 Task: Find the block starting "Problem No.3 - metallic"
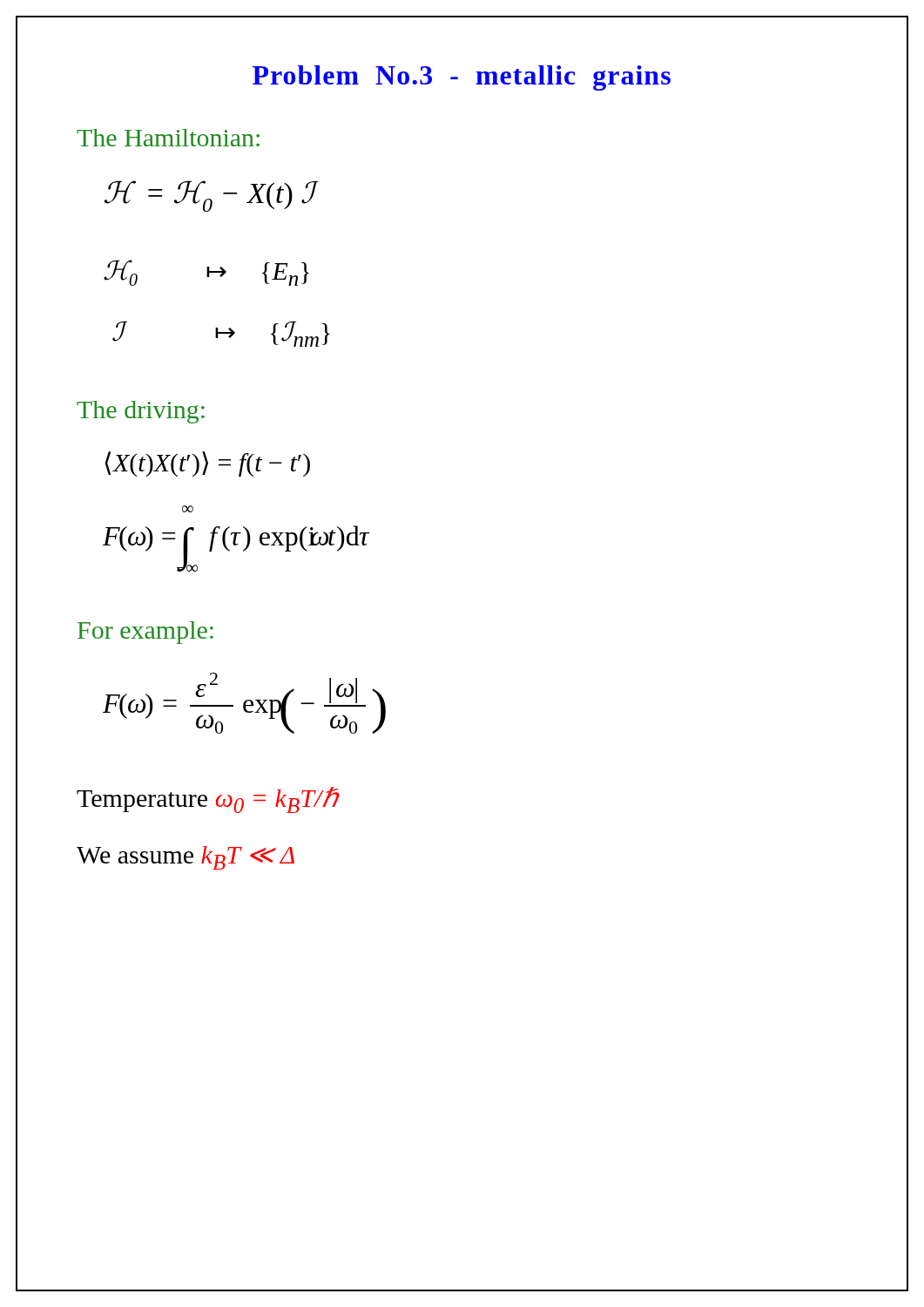pos(462,75)
